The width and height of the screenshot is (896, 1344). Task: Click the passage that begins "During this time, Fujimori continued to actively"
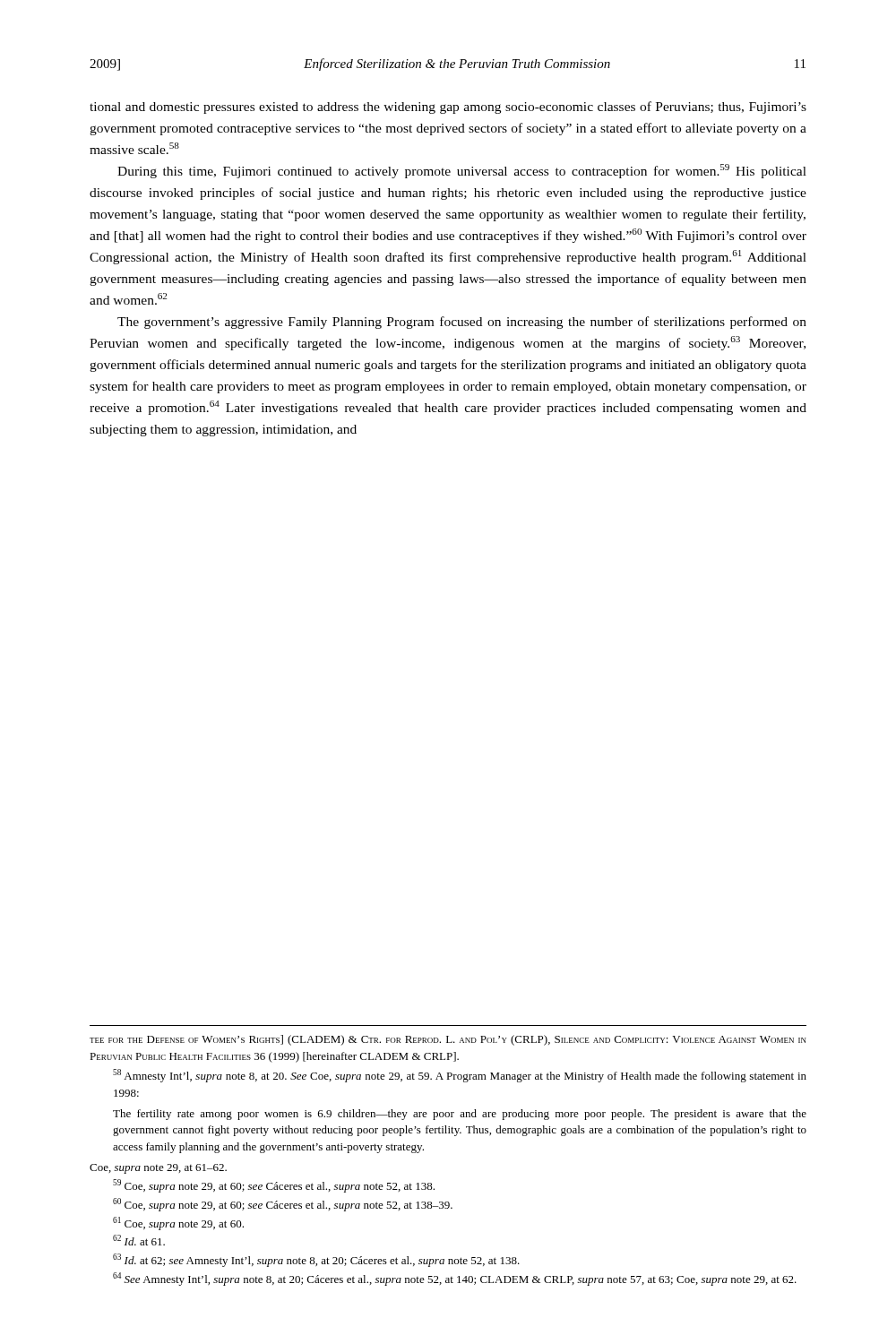[448, 236]
